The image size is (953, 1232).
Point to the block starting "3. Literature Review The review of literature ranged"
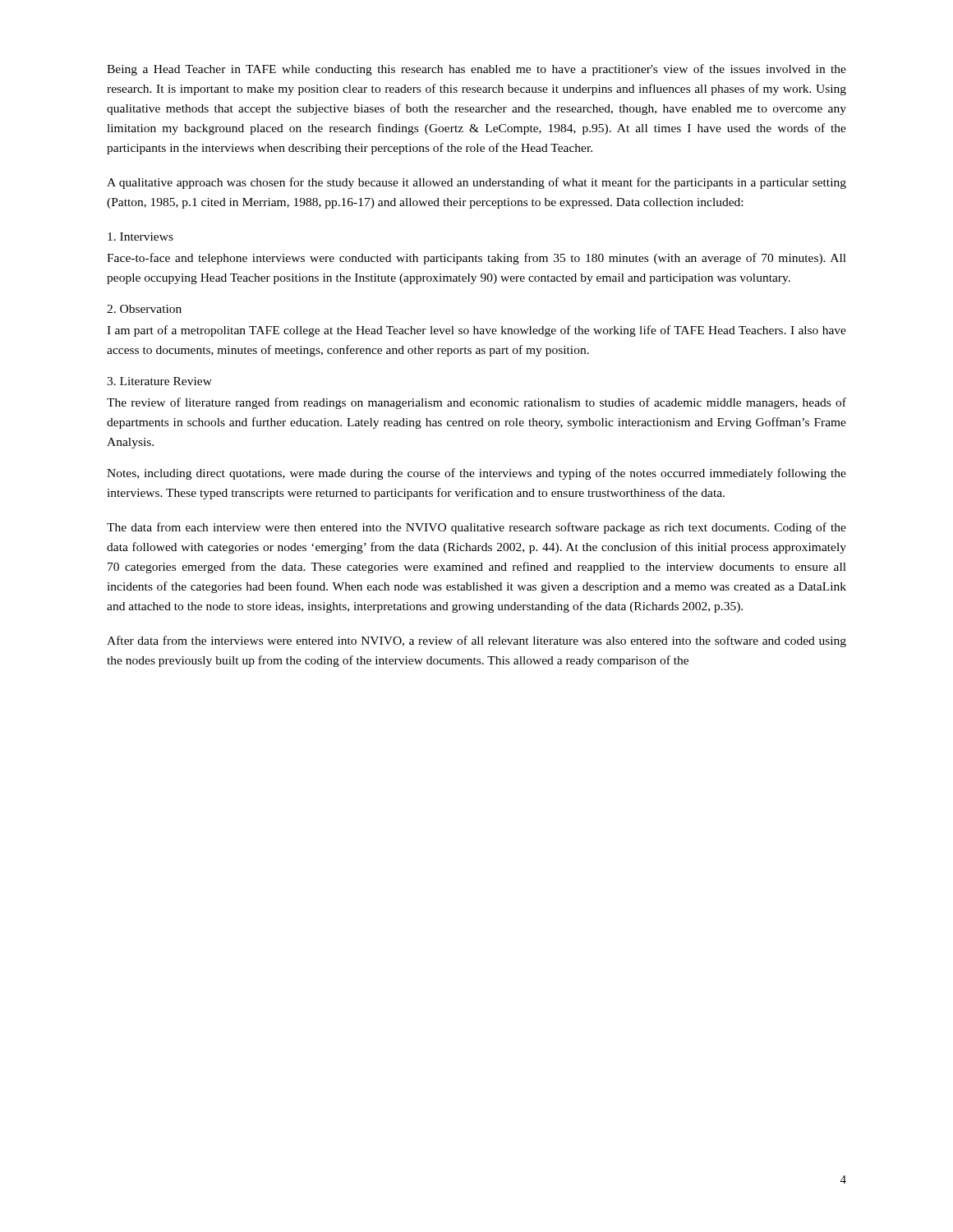(x=476, y=412)
